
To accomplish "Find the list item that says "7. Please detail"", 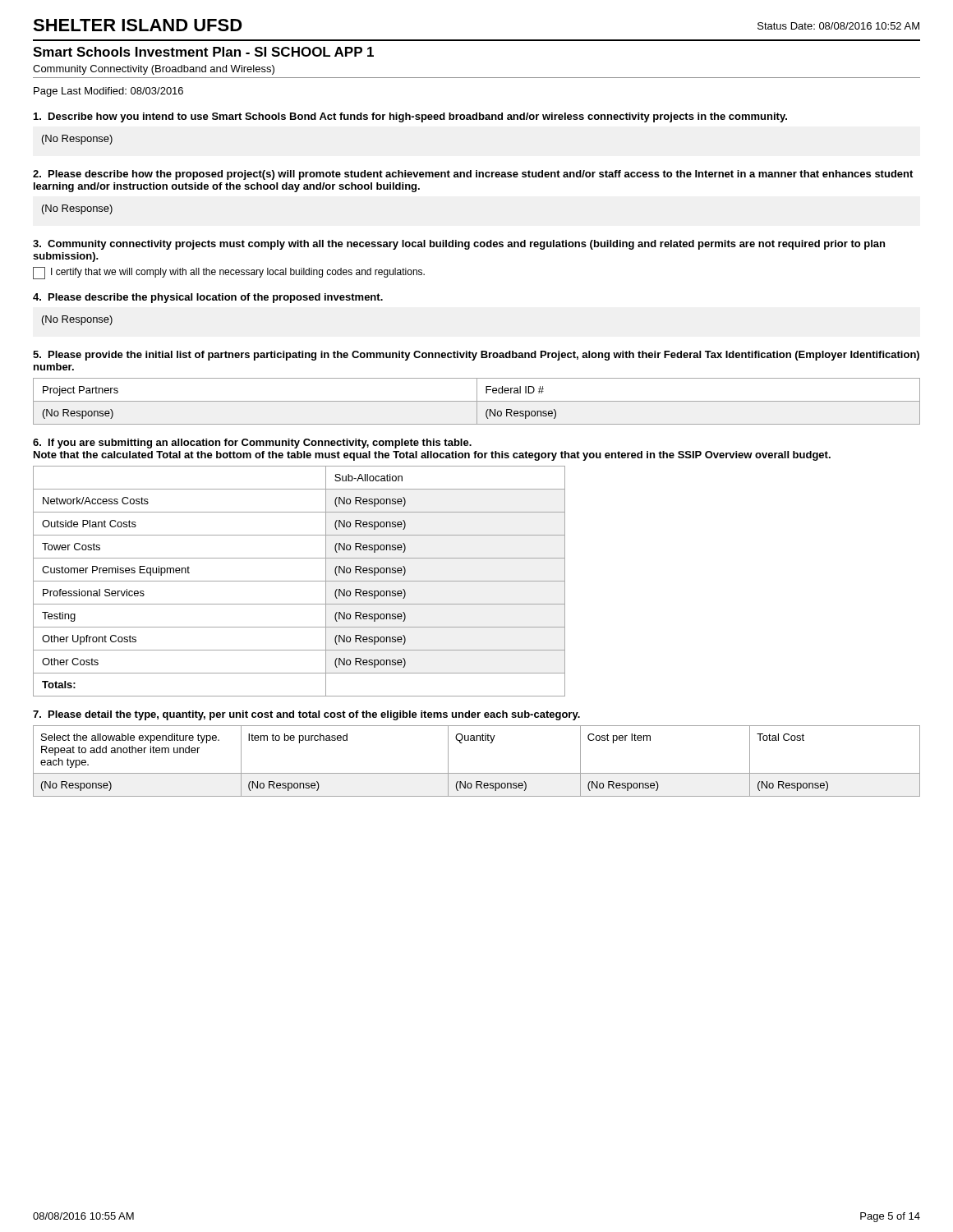I will [476, 714].
